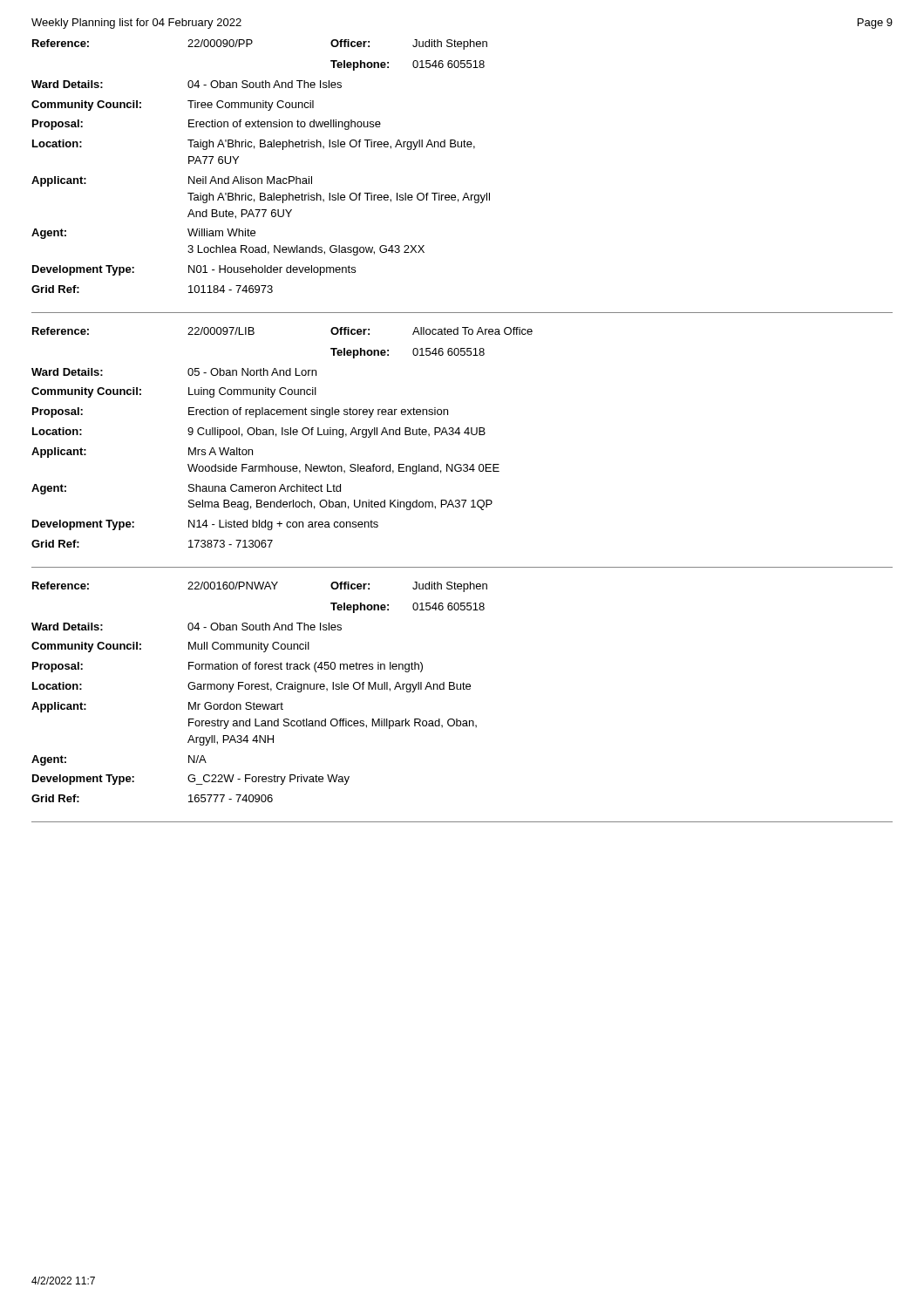Locate the block of text that opens with "Reference: 22/00160/PNWAY Officer:"
Image resolution: width=924 pixels, height=1308 pixels.
[462, 693]
